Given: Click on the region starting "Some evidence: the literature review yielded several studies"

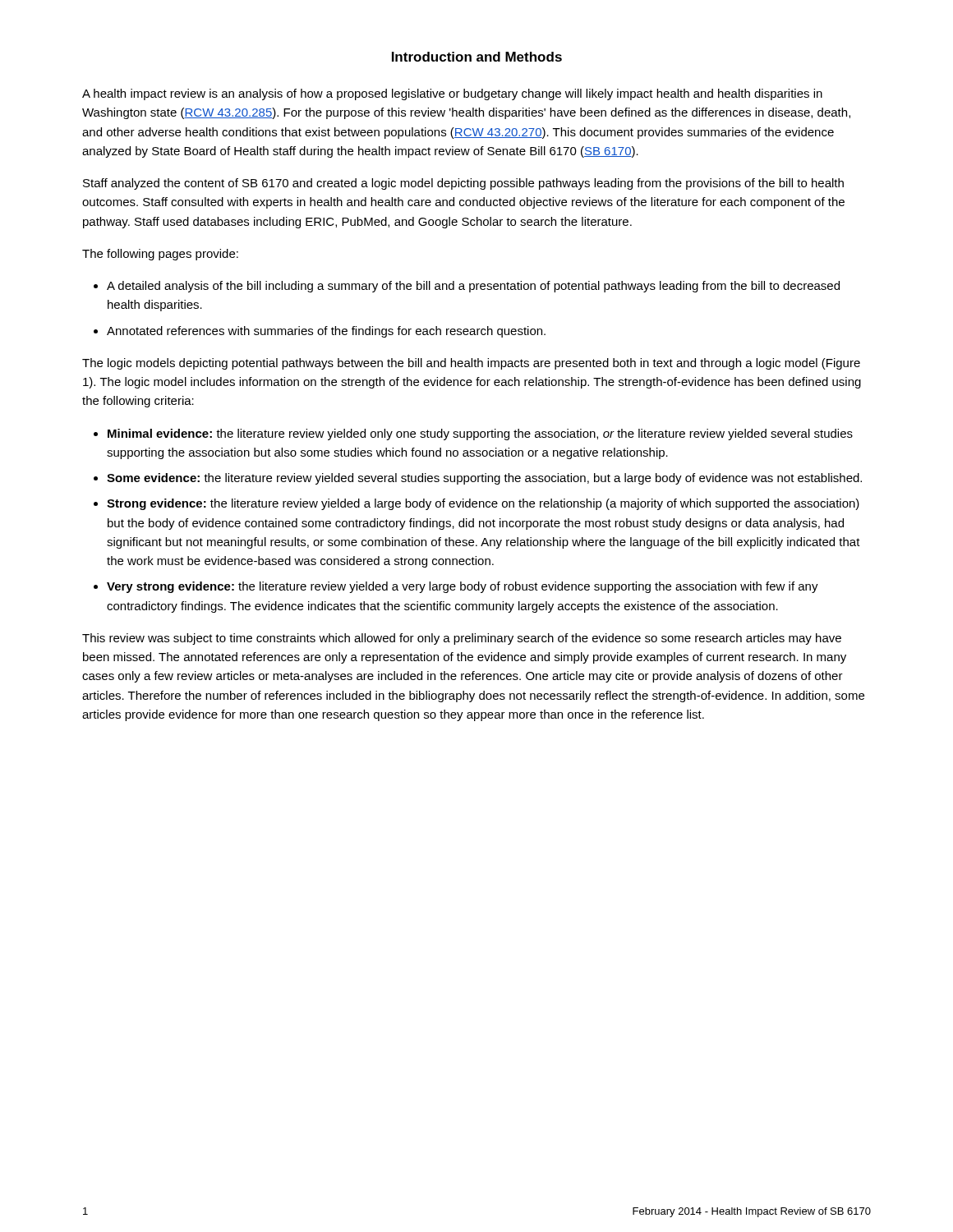Looking at the screenshot, I should click(x=485, y=478).
